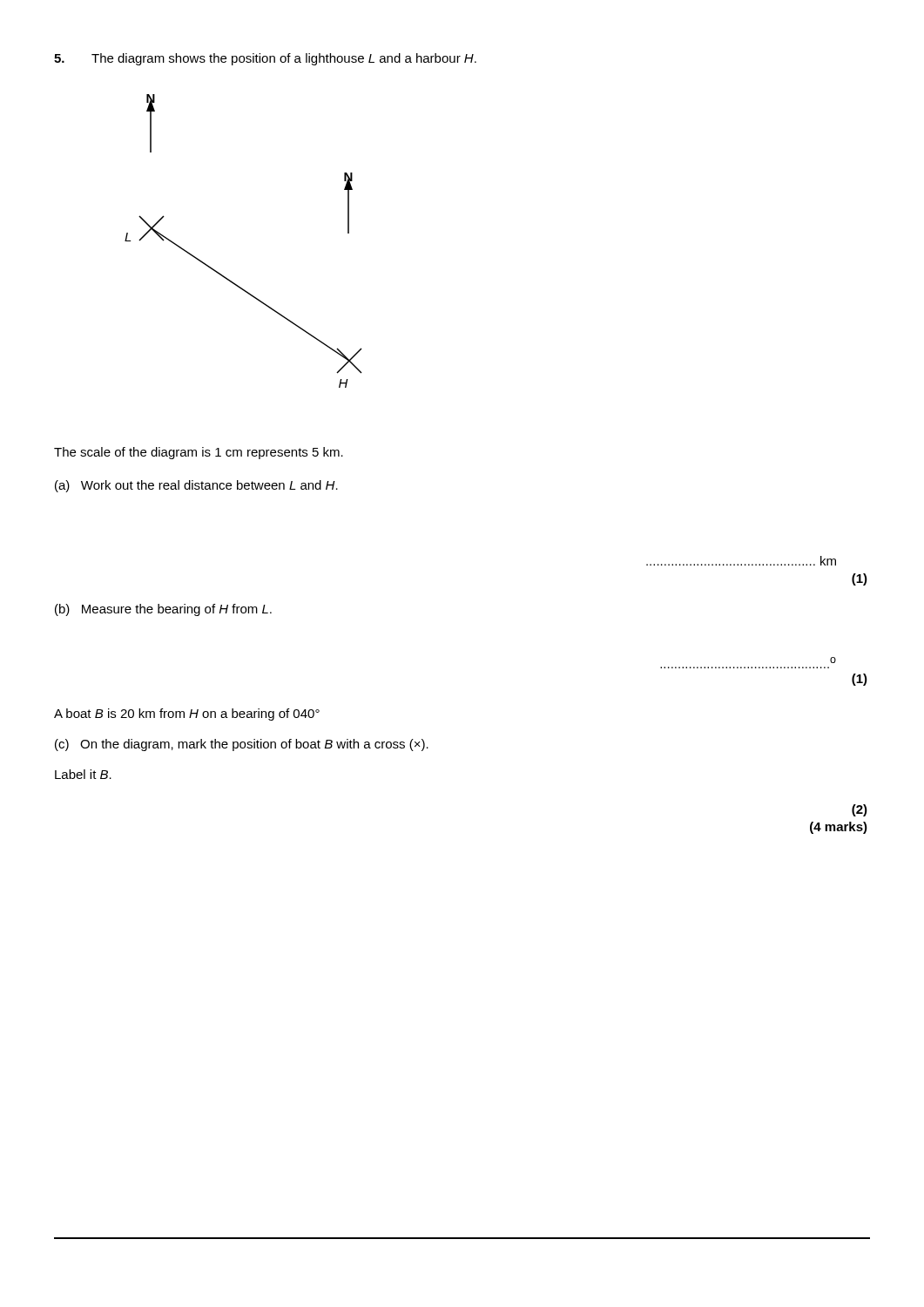Click where it says "............................................... km"
This screenshot has height=1307, width=924.
(741, 561)
